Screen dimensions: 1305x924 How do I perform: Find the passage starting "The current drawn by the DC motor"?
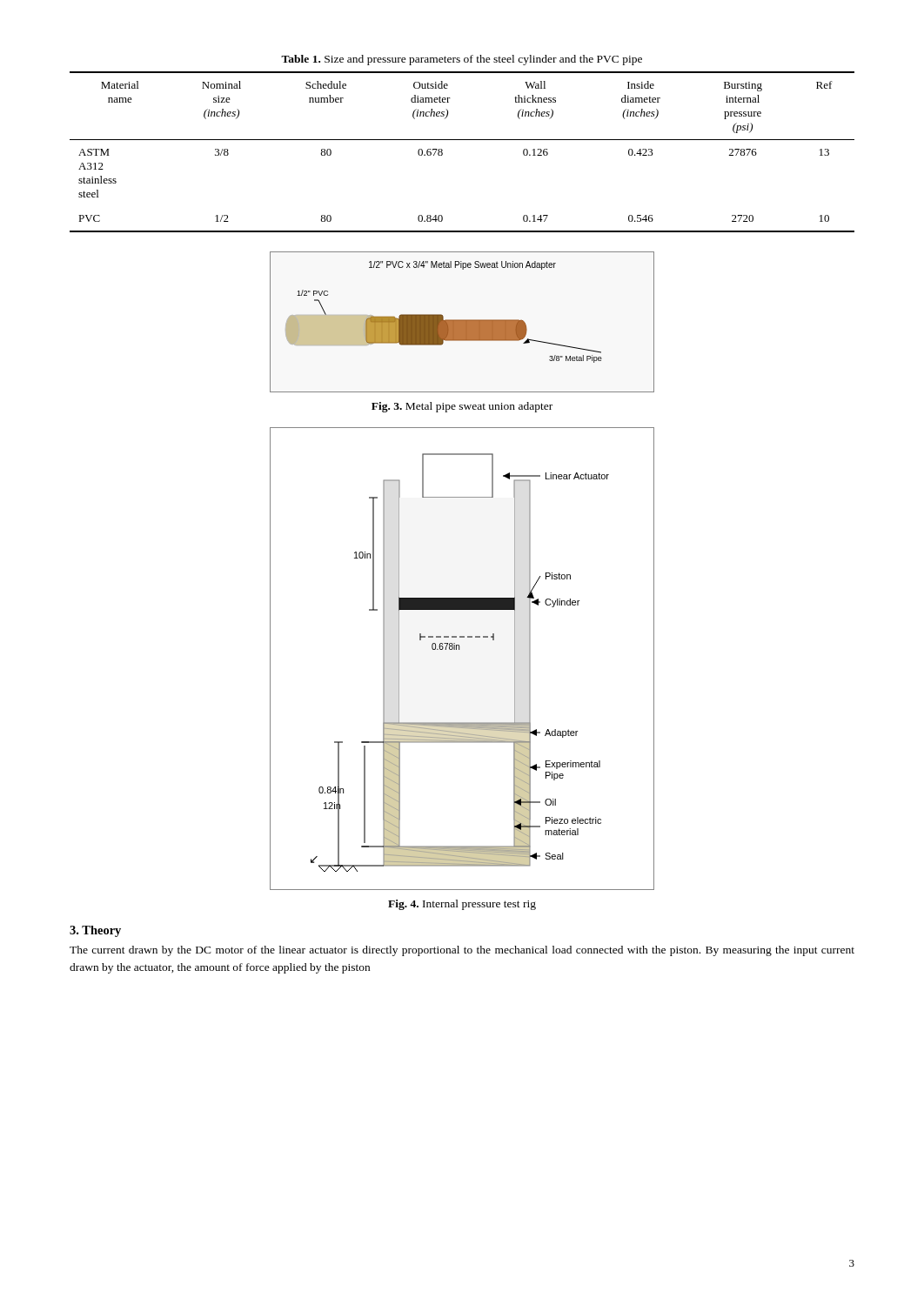tap(462, 958)
